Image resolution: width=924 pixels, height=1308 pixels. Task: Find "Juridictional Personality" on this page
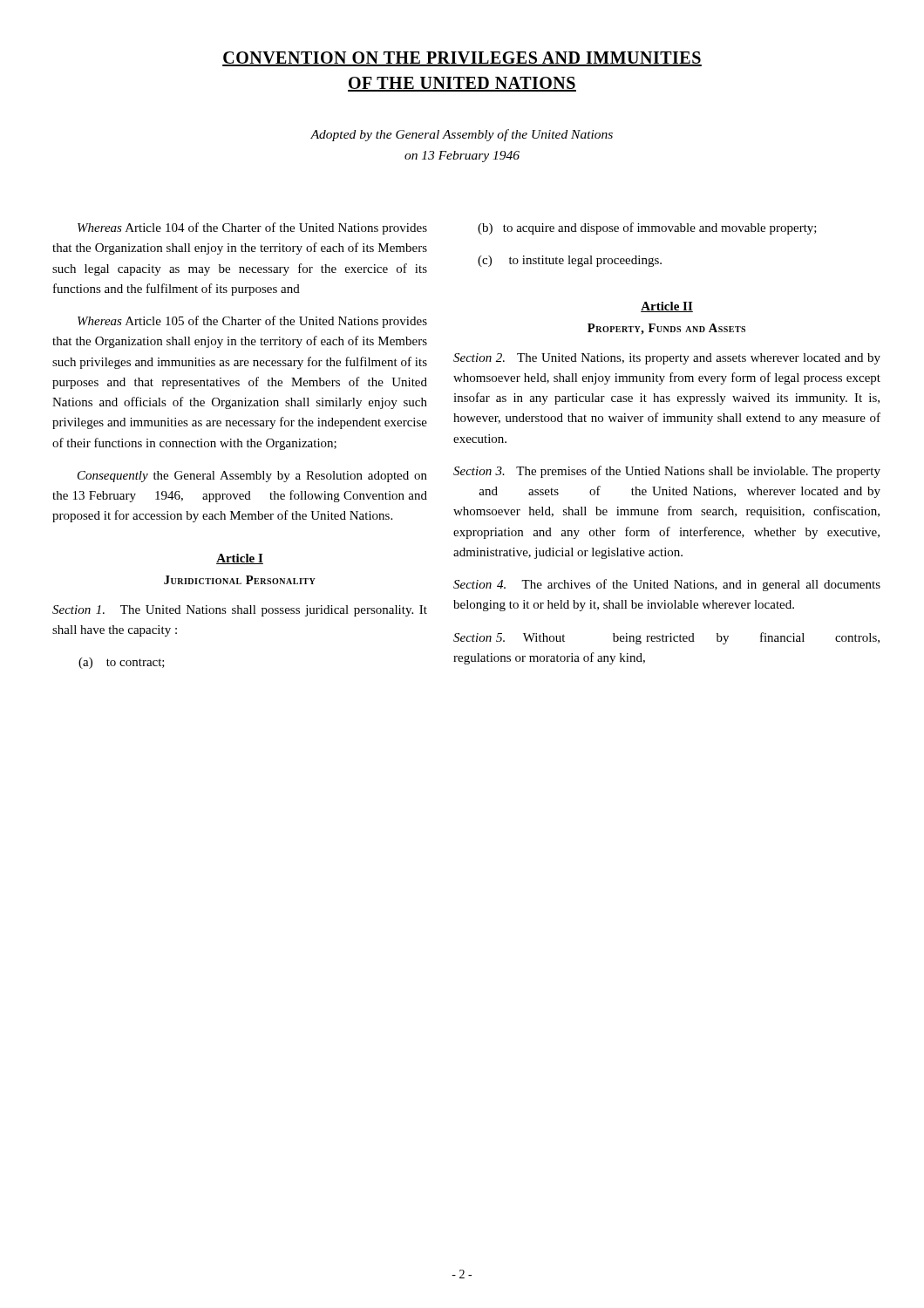240,580
